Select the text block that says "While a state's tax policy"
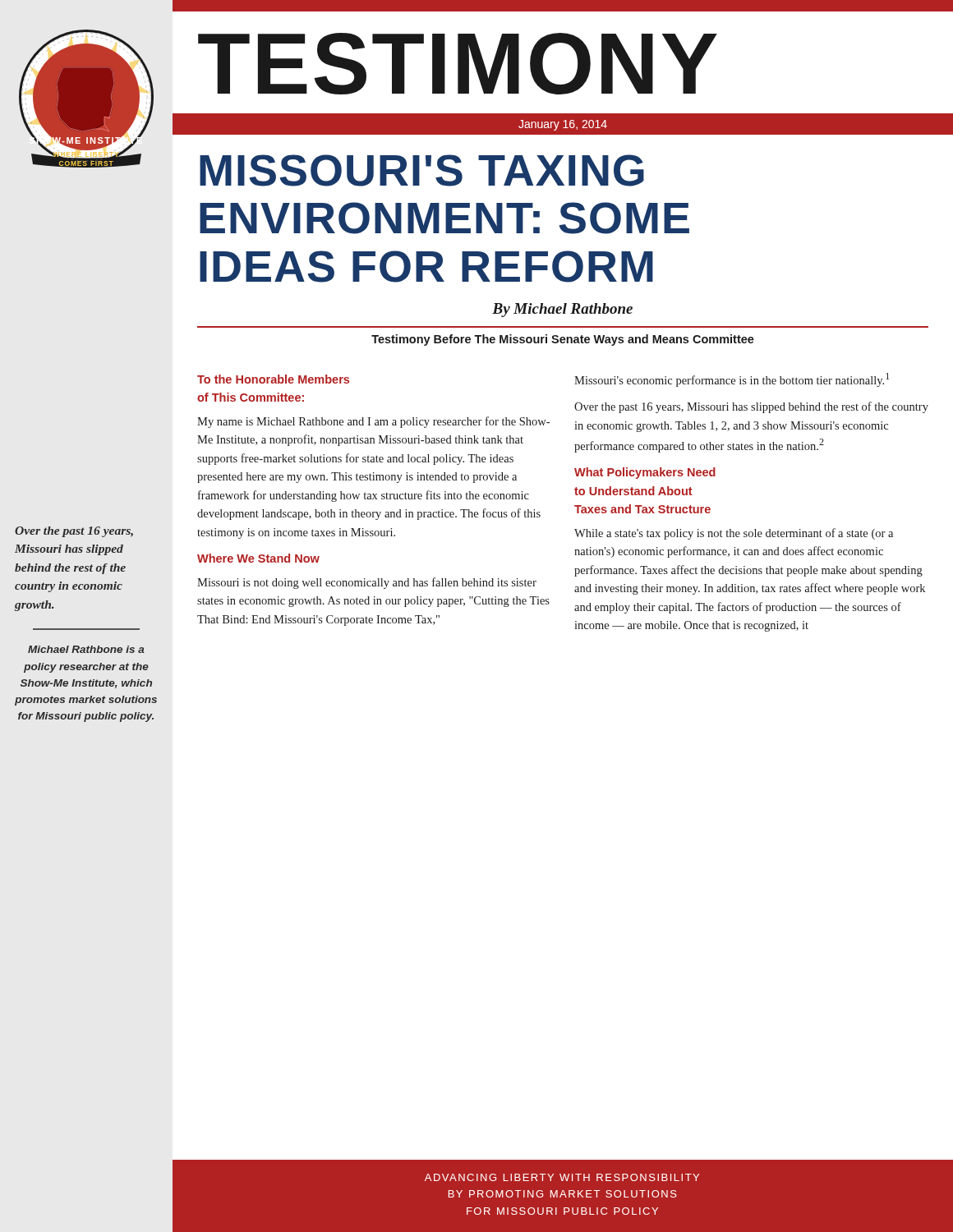953x1232 pixels. pyautogui.click(x=750, y=579)
